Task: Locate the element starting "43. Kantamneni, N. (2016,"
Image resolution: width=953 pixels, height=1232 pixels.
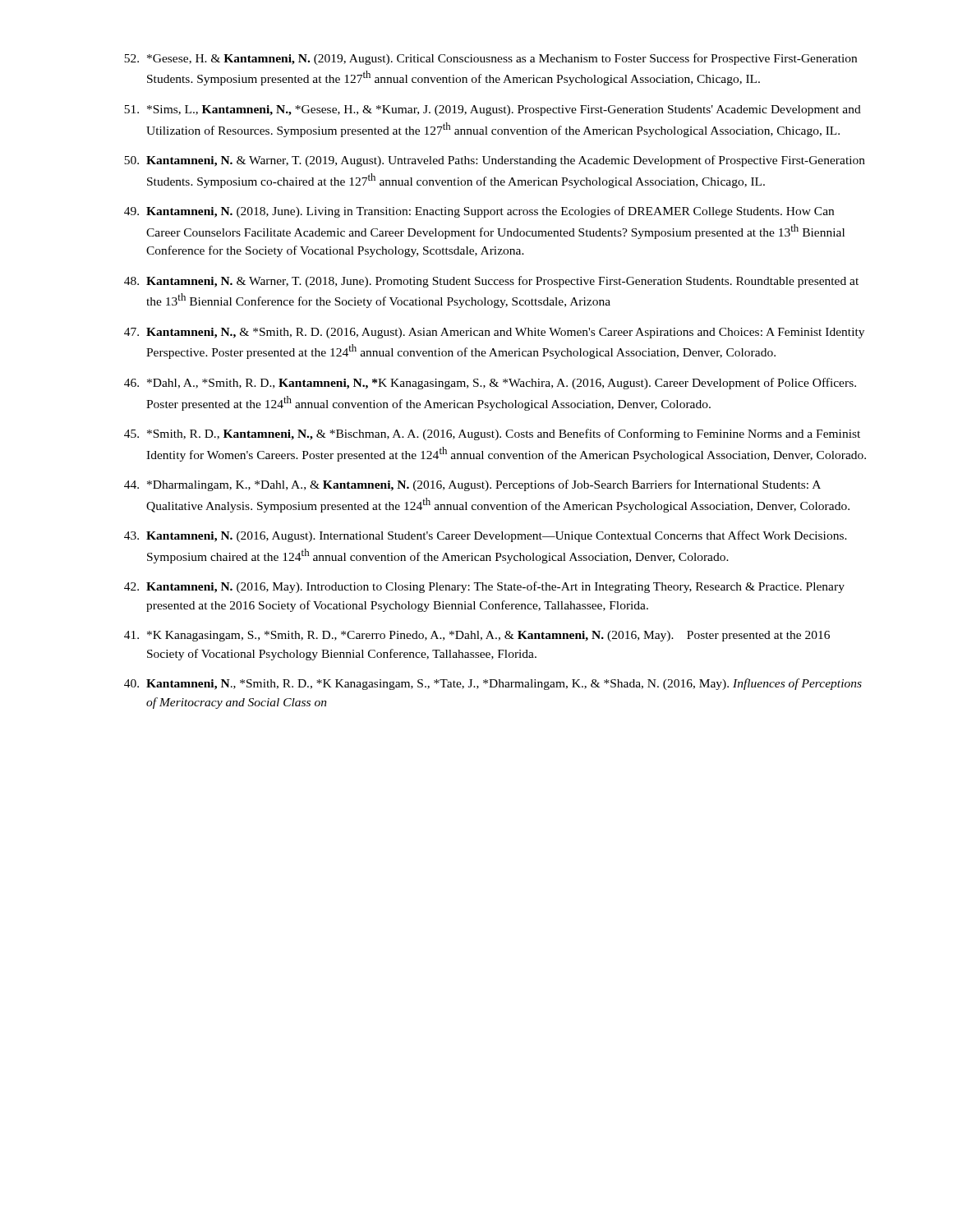Action: [x=476, y=546]
